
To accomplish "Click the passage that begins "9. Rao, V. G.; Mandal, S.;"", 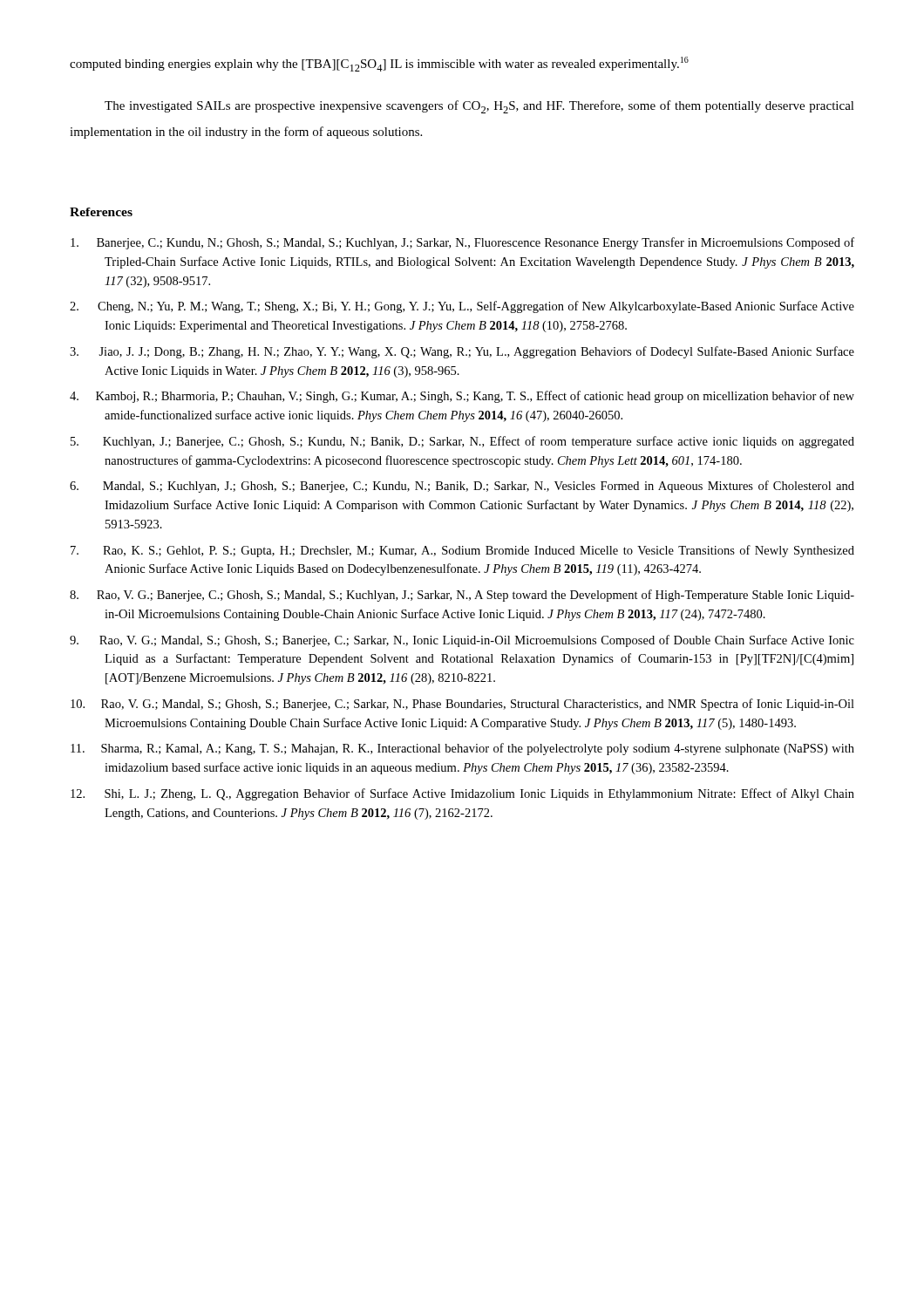I will point(462,659).
